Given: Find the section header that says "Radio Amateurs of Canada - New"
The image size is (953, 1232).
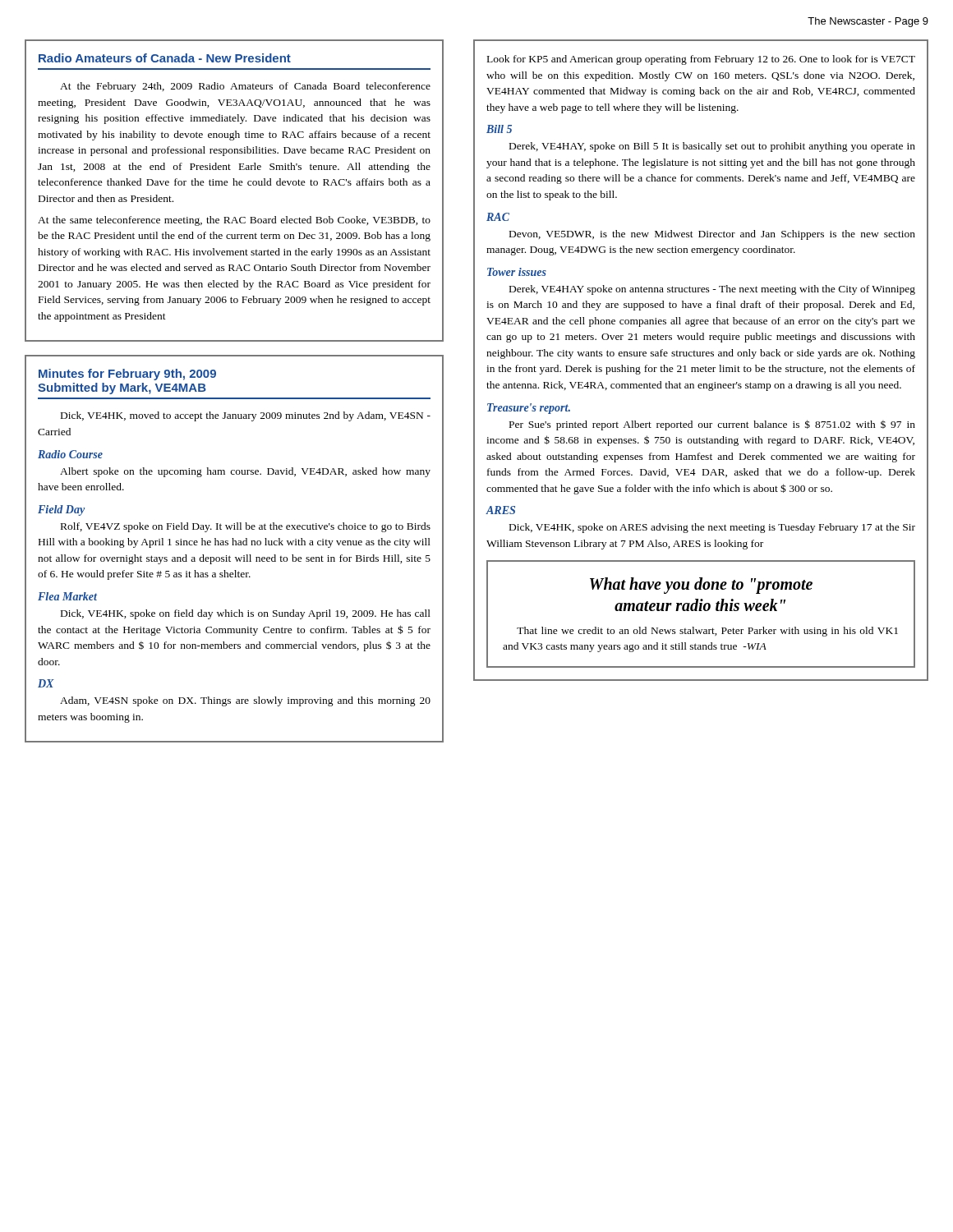Looking at the screenshot, I should tap(164, 58).
